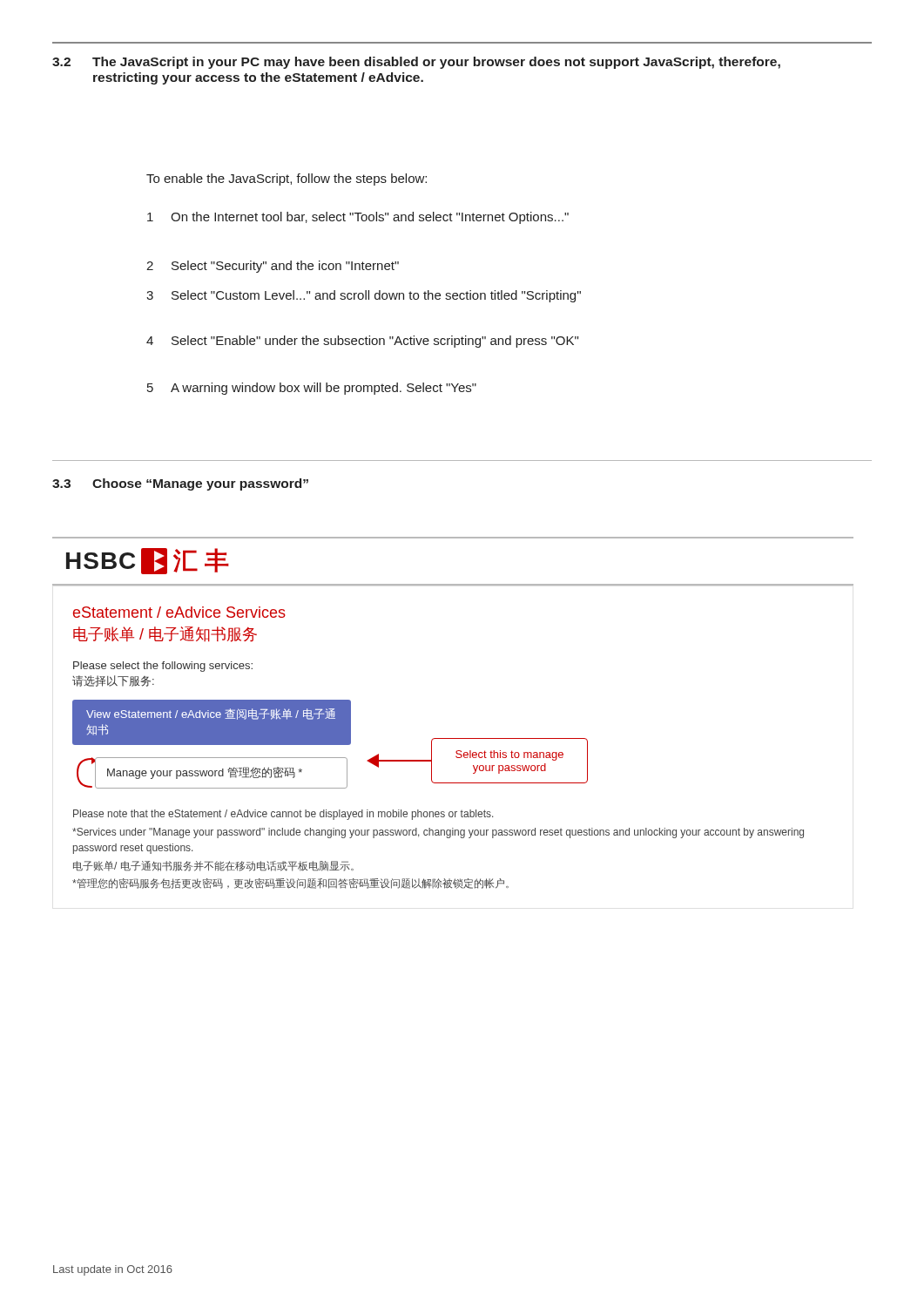Select the text block with the text "To enable the JavaScript, follow the steps"

(x=287, y=178)
